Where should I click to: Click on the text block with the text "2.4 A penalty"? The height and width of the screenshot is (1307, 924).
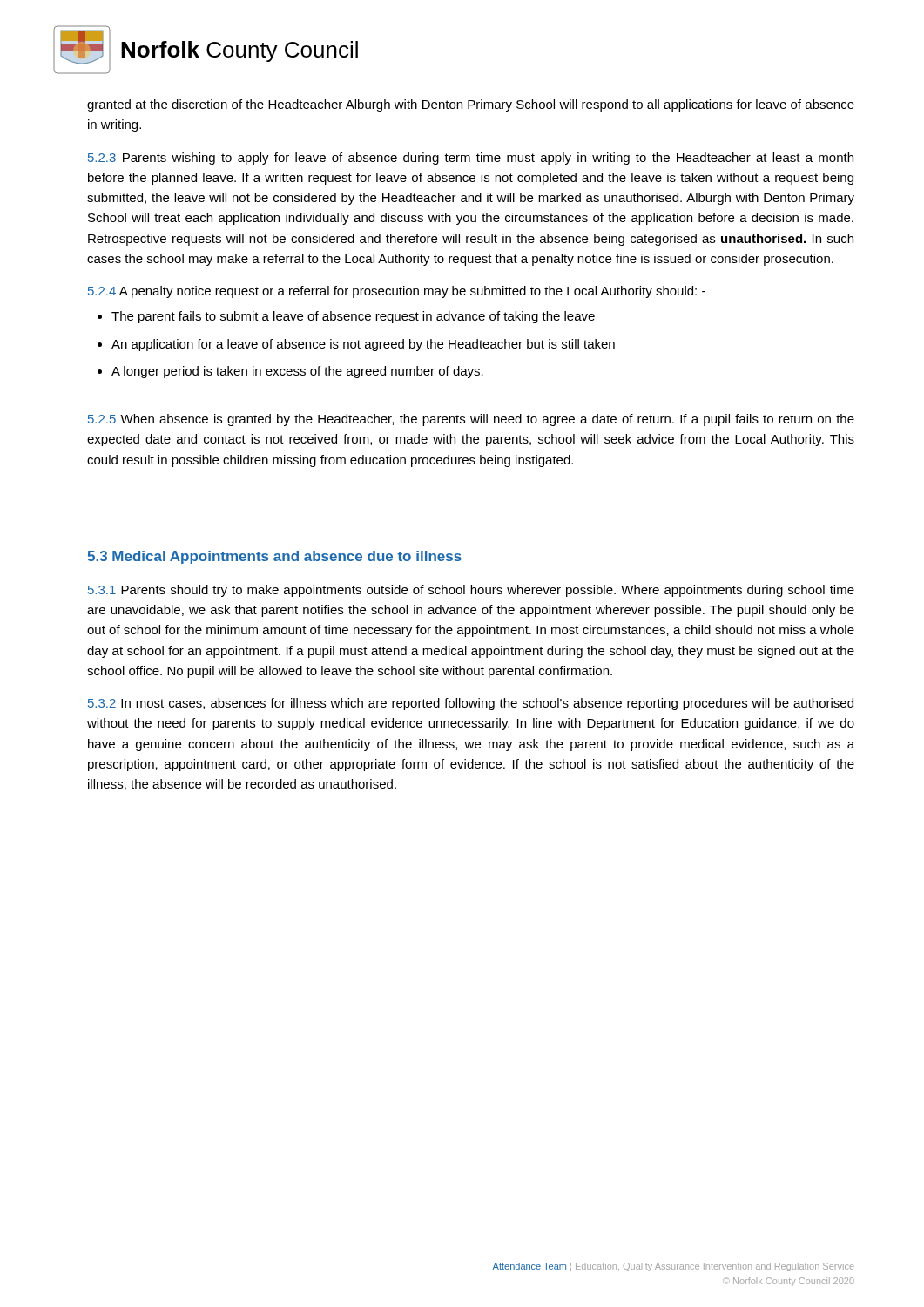(x=396, y=291)
